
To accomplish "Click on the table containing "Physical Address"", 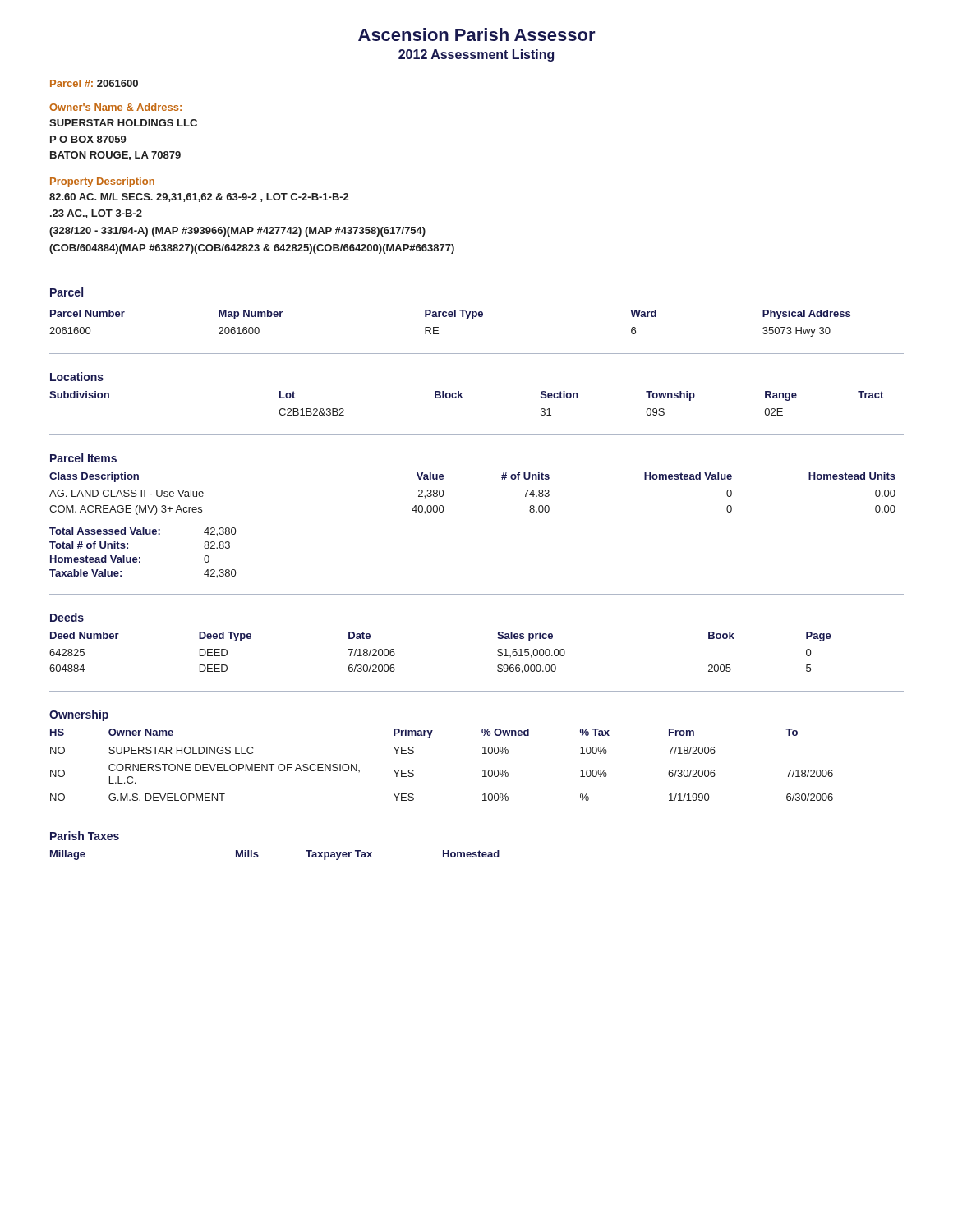I will click(476, 311).
